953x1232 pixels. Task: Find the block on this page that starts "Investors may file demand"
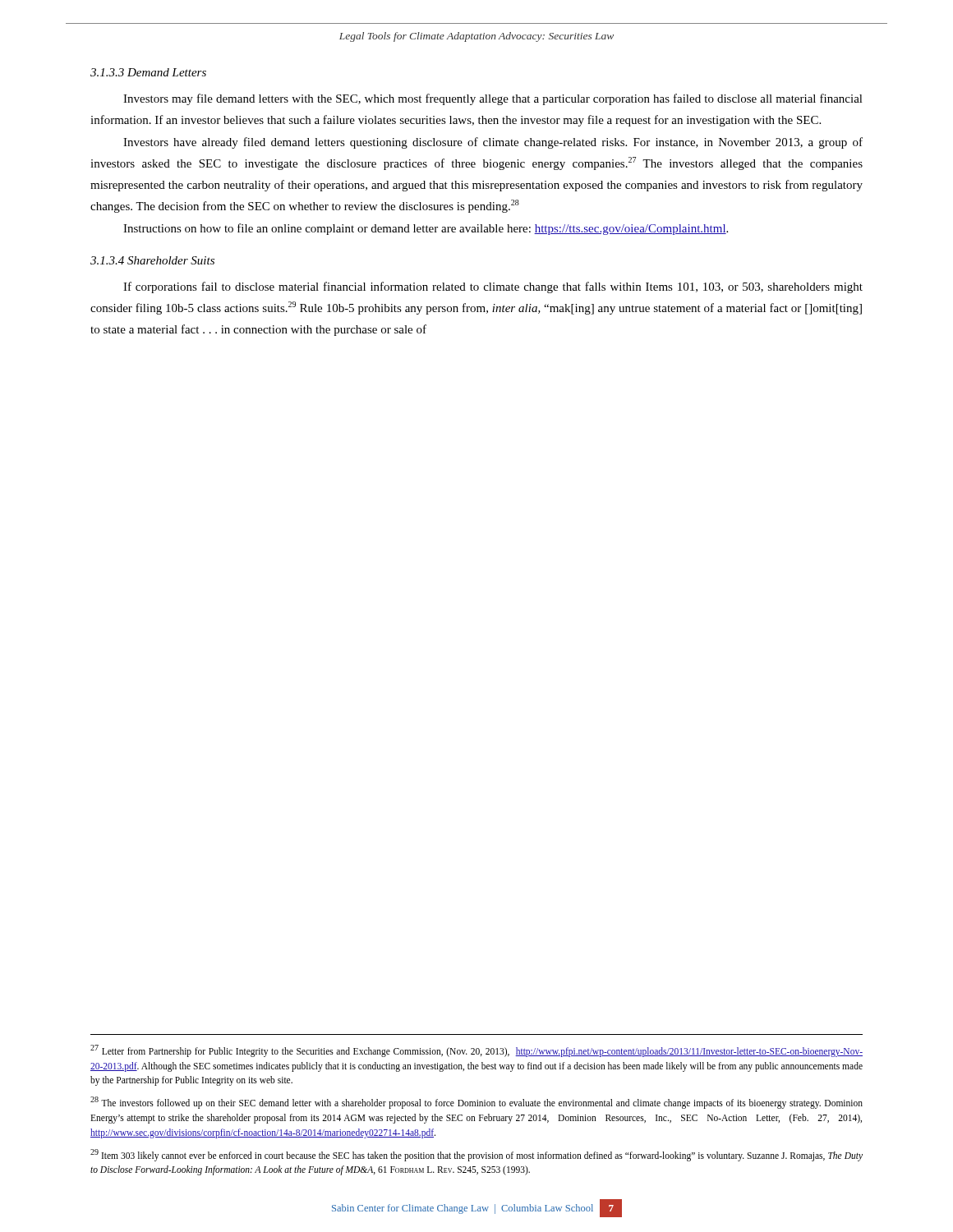click(x=476, y=109)
